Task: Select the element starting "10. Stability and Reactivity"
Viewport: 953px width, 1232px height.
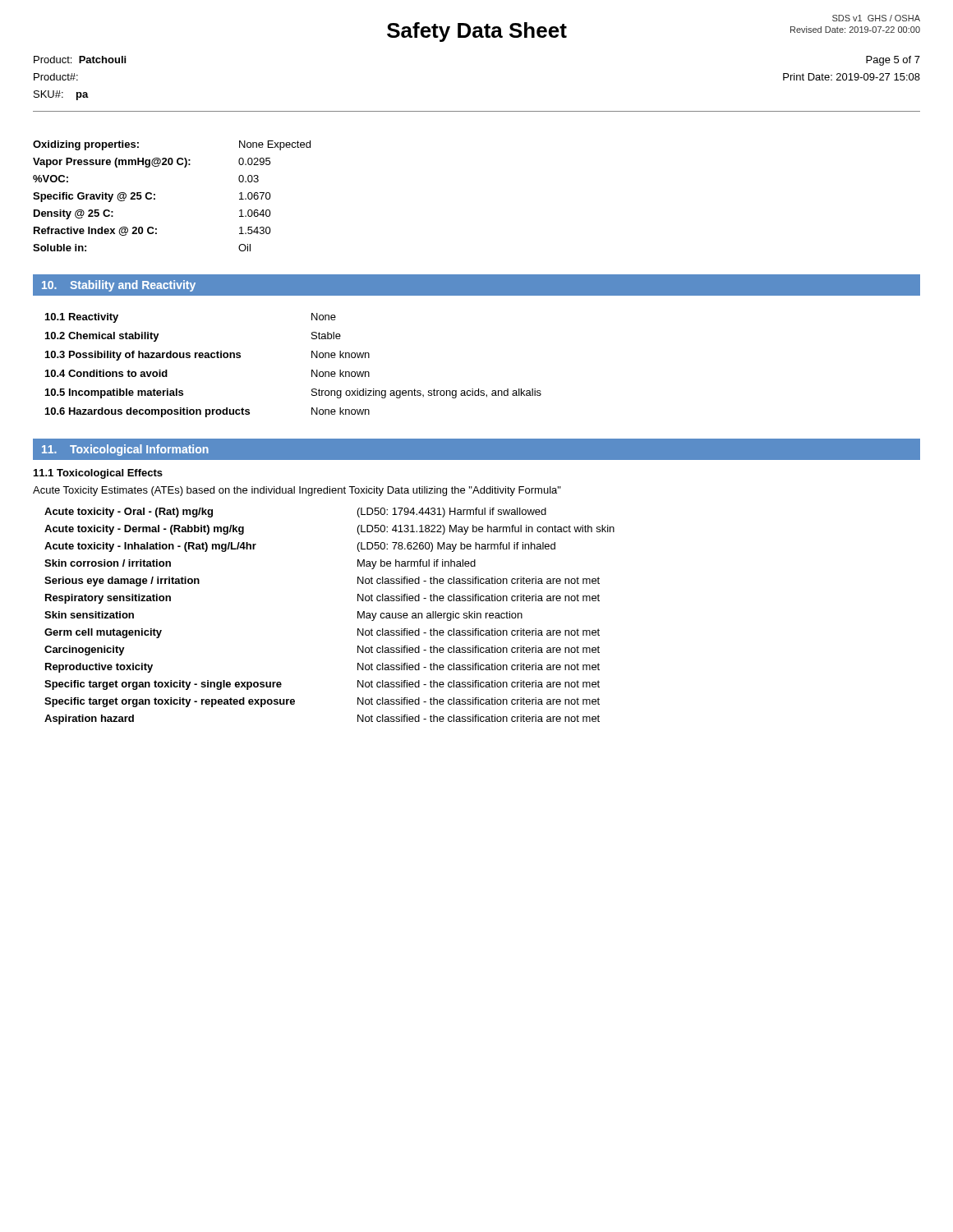Action: tap(118, 285)
